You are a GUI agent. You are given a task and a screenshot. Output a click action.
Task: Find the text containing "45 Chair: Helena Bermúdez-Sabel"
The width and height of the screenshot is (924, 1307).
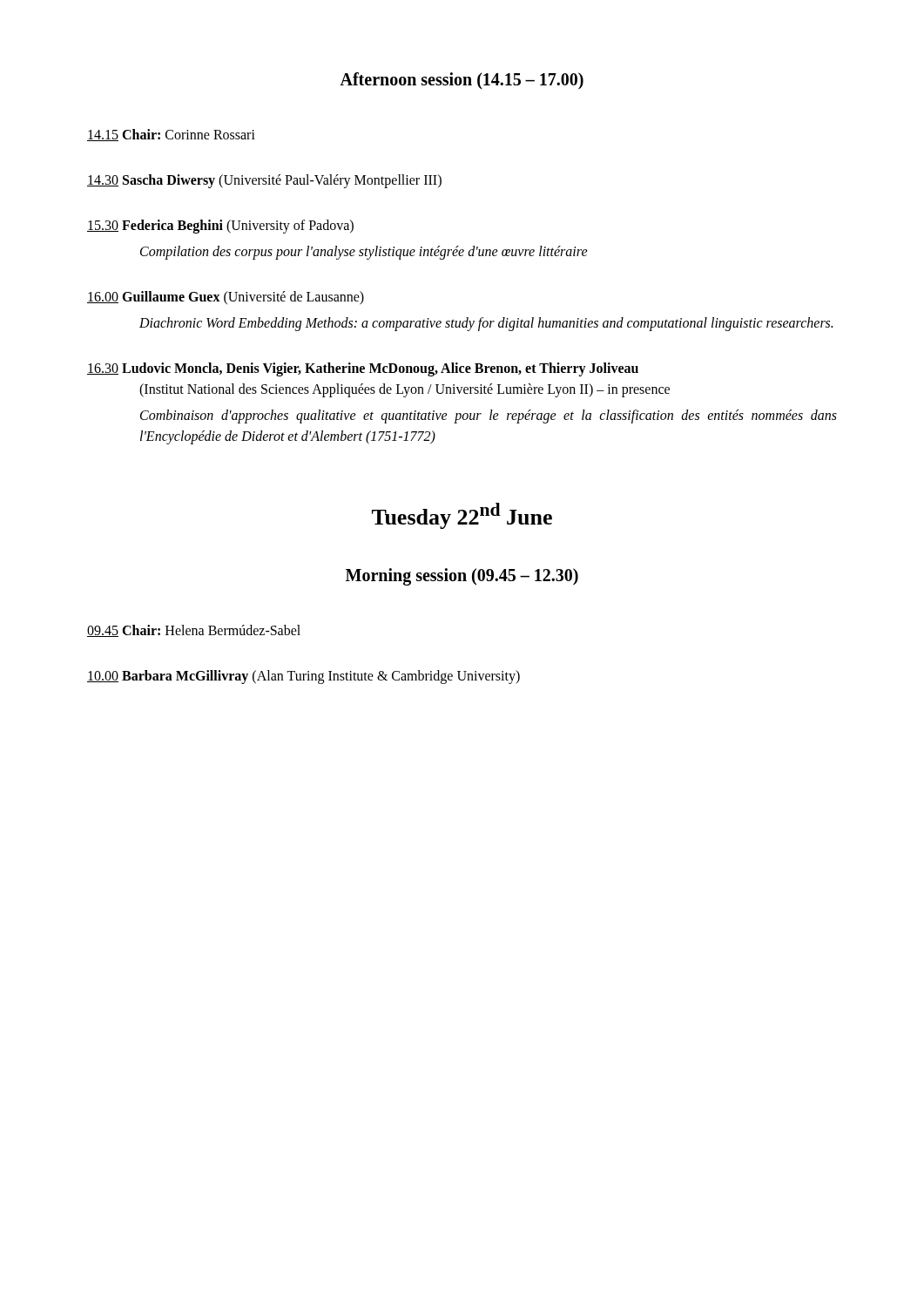(x=194, y=630)
